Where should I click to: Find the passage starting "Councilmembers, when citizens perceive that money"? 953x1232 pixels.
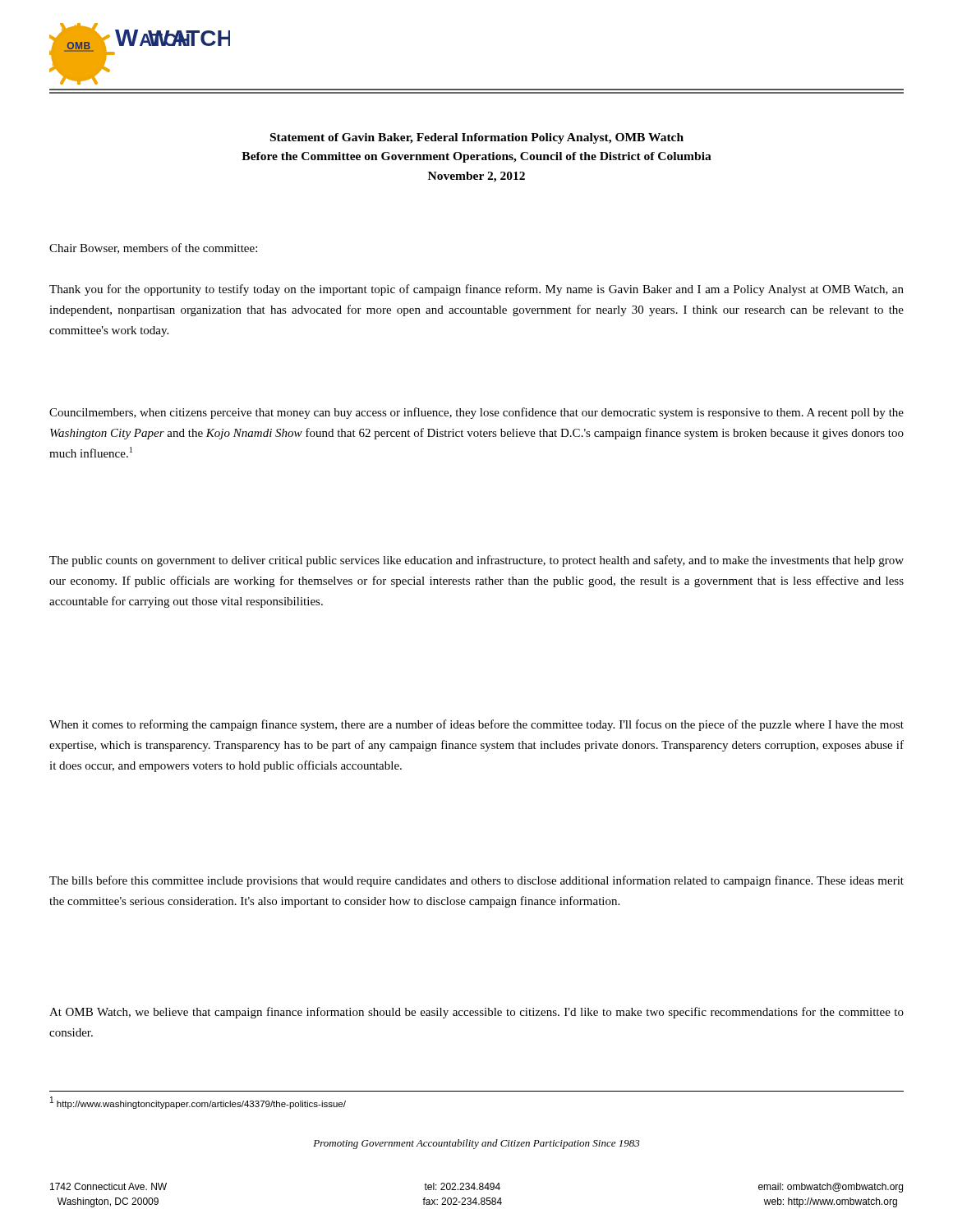tap(476, 433)
